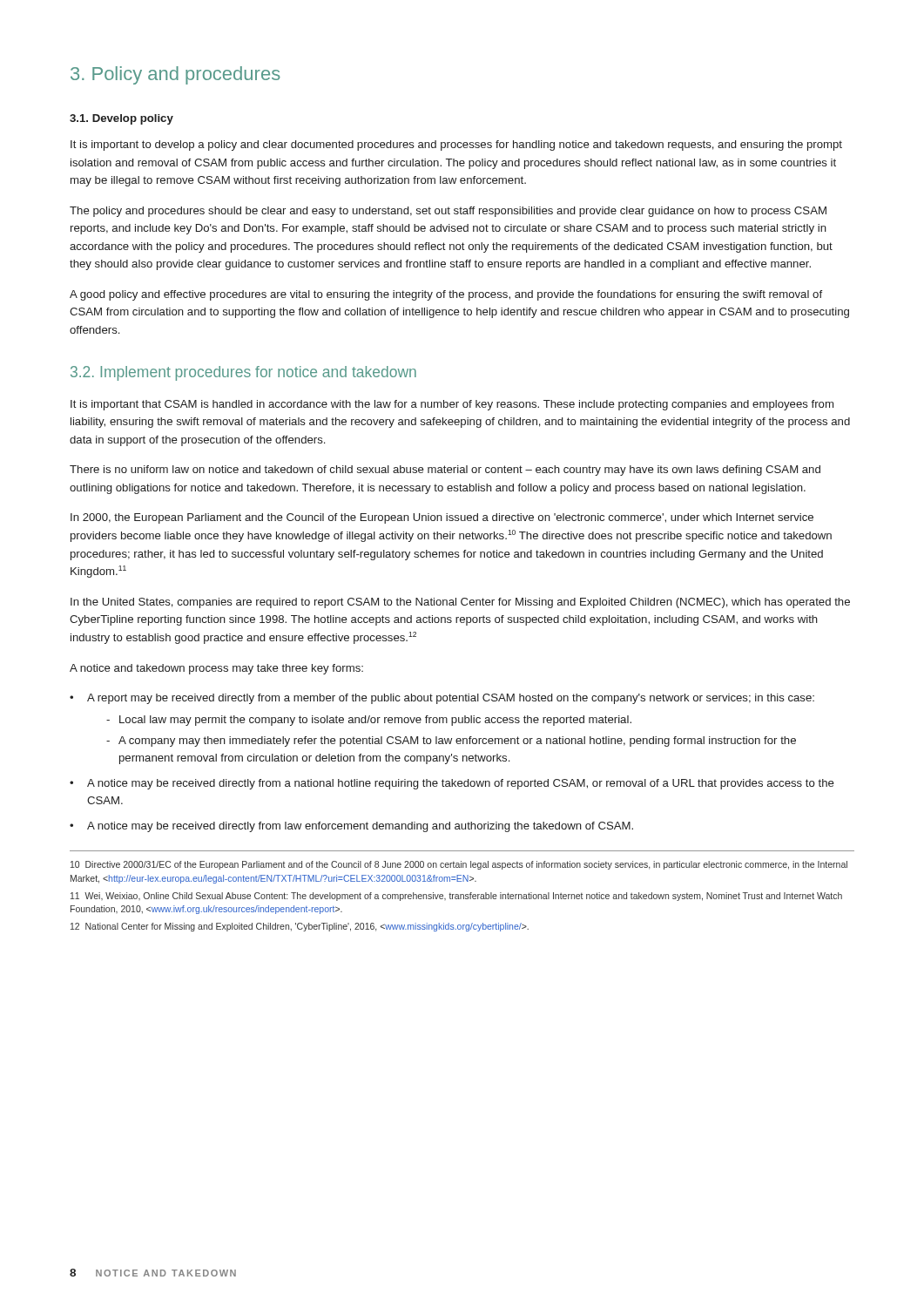The image size is (924, 1307).
Task: Point to the block beginning "A notice may be received directly from a"
Action: 462,792
